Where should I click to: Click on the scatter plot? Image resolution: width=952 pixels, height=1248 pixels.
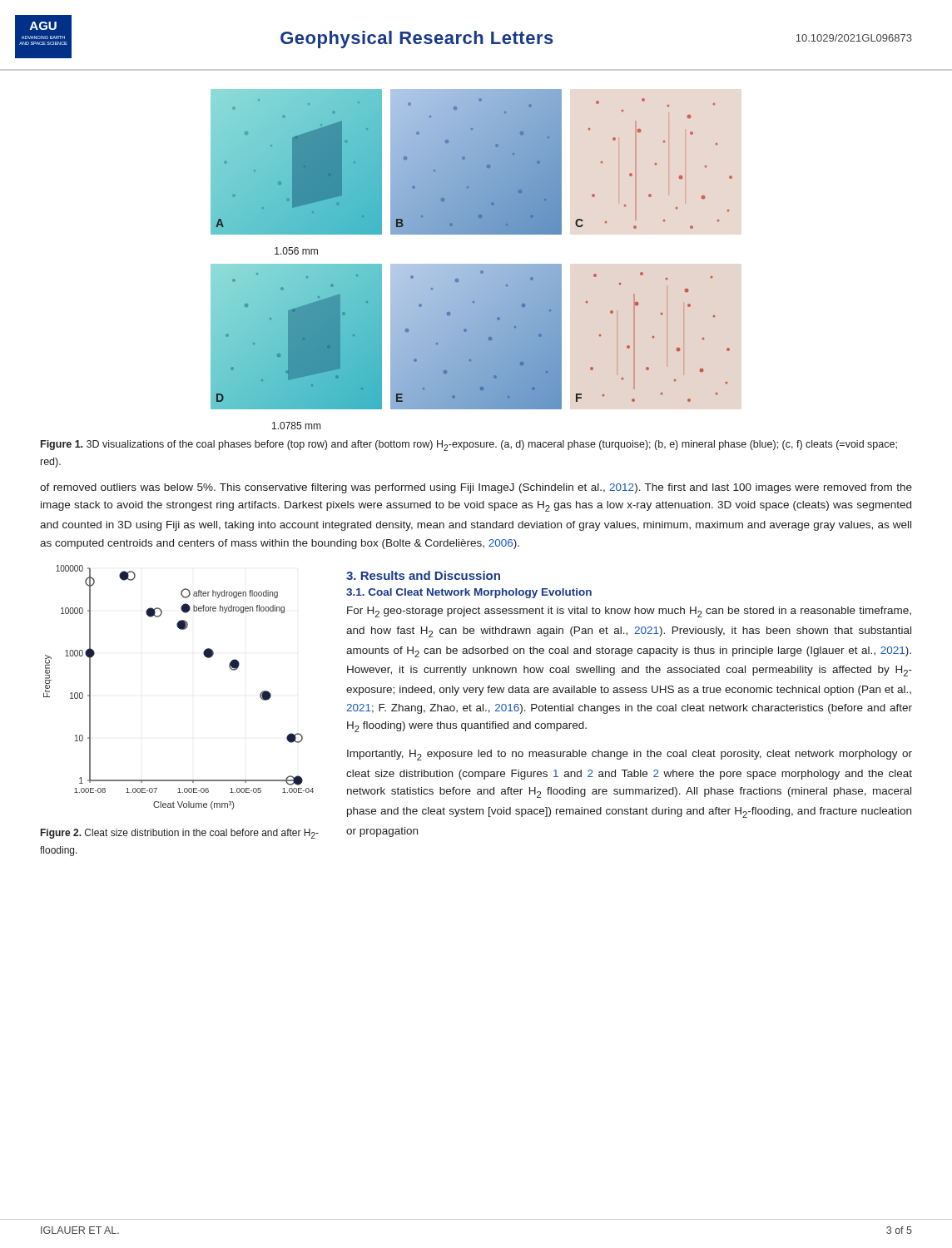pos(181,690)
